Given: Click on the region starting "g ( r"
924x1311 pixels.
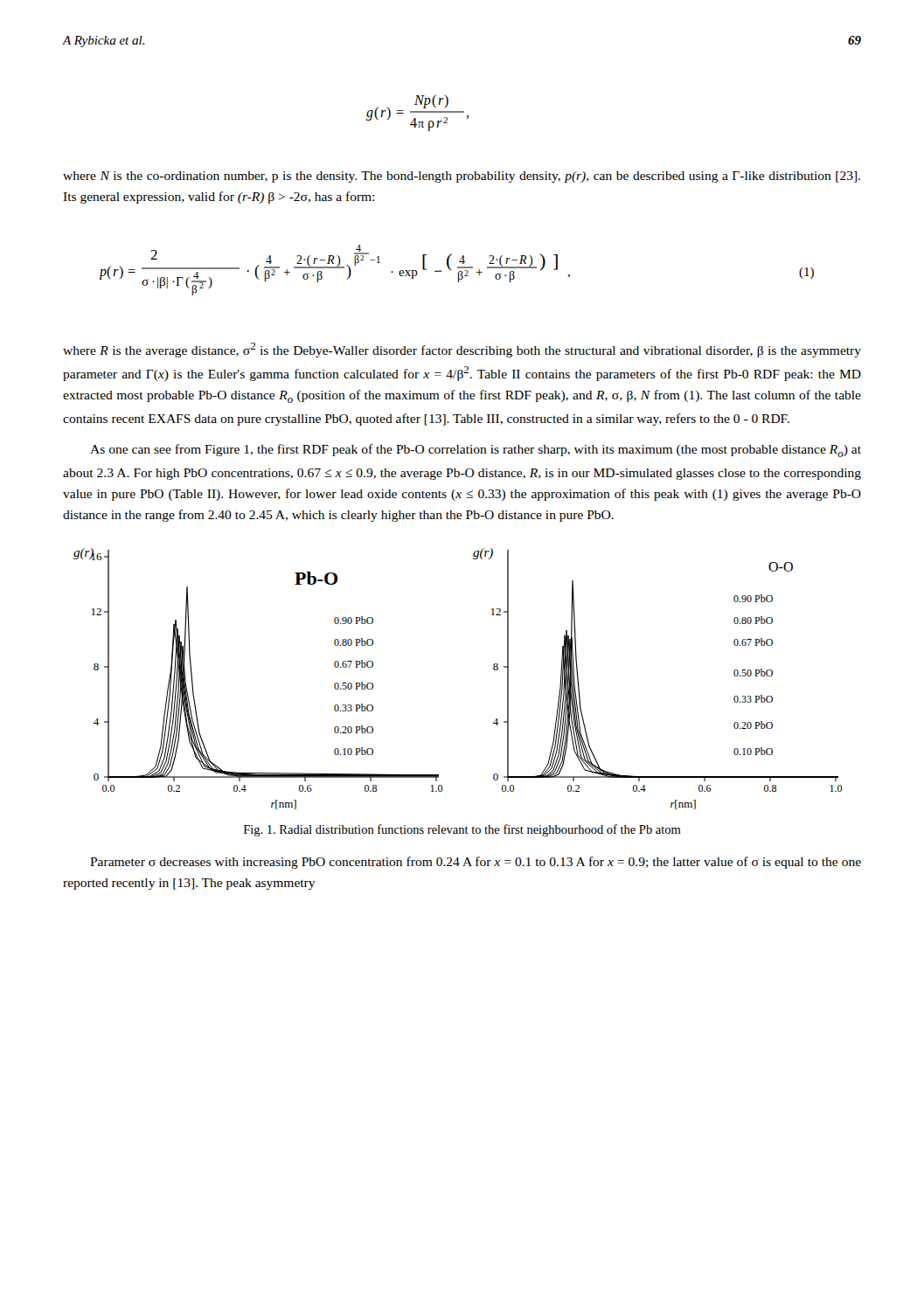Looking at the screenshot, I should (462, 114).
